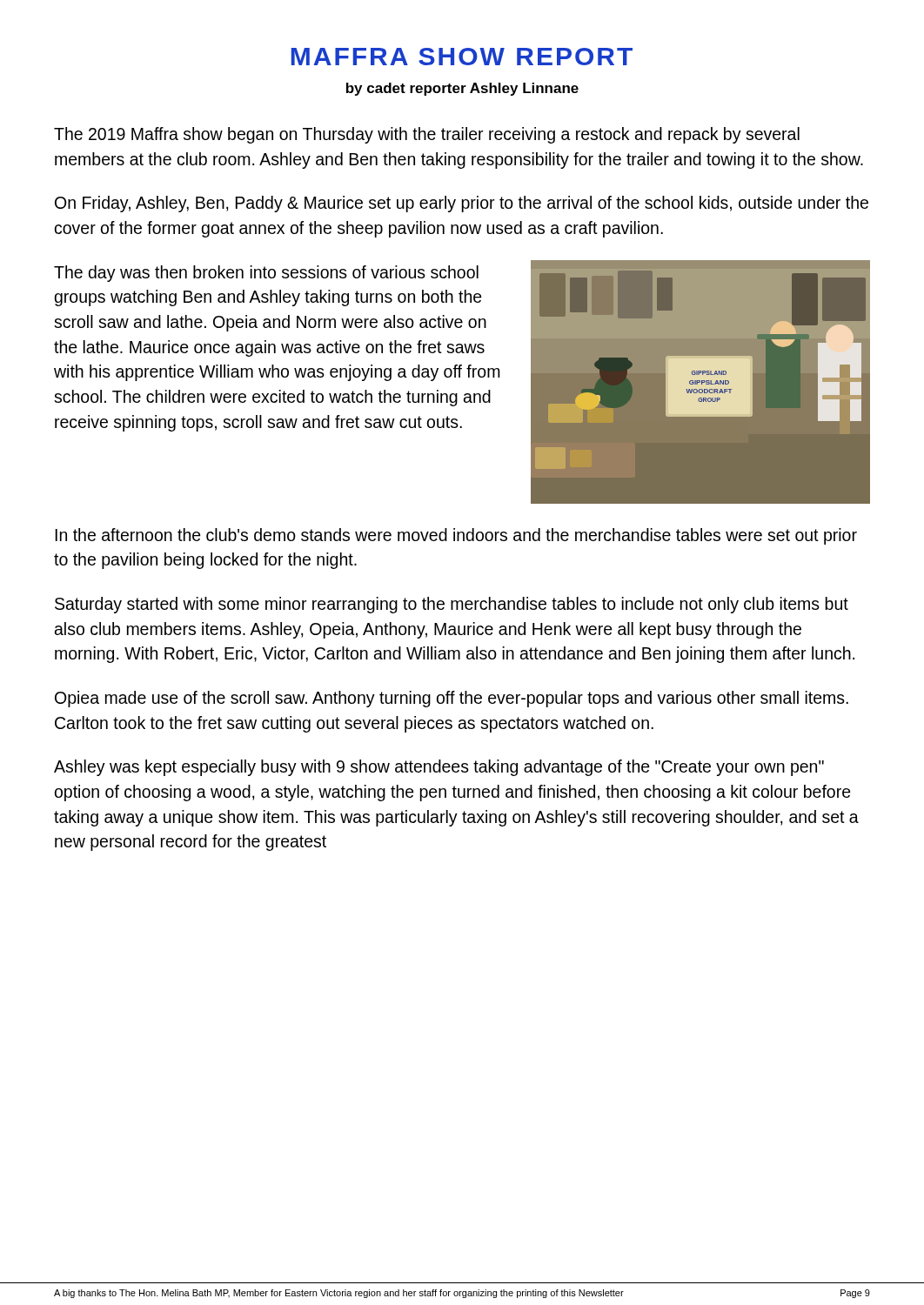Point to the region starting "On Friday, Ashley, Ben,"
The height and width of the screenshot is (1305, 924).
pyautogui.click(x=461, y=215)
